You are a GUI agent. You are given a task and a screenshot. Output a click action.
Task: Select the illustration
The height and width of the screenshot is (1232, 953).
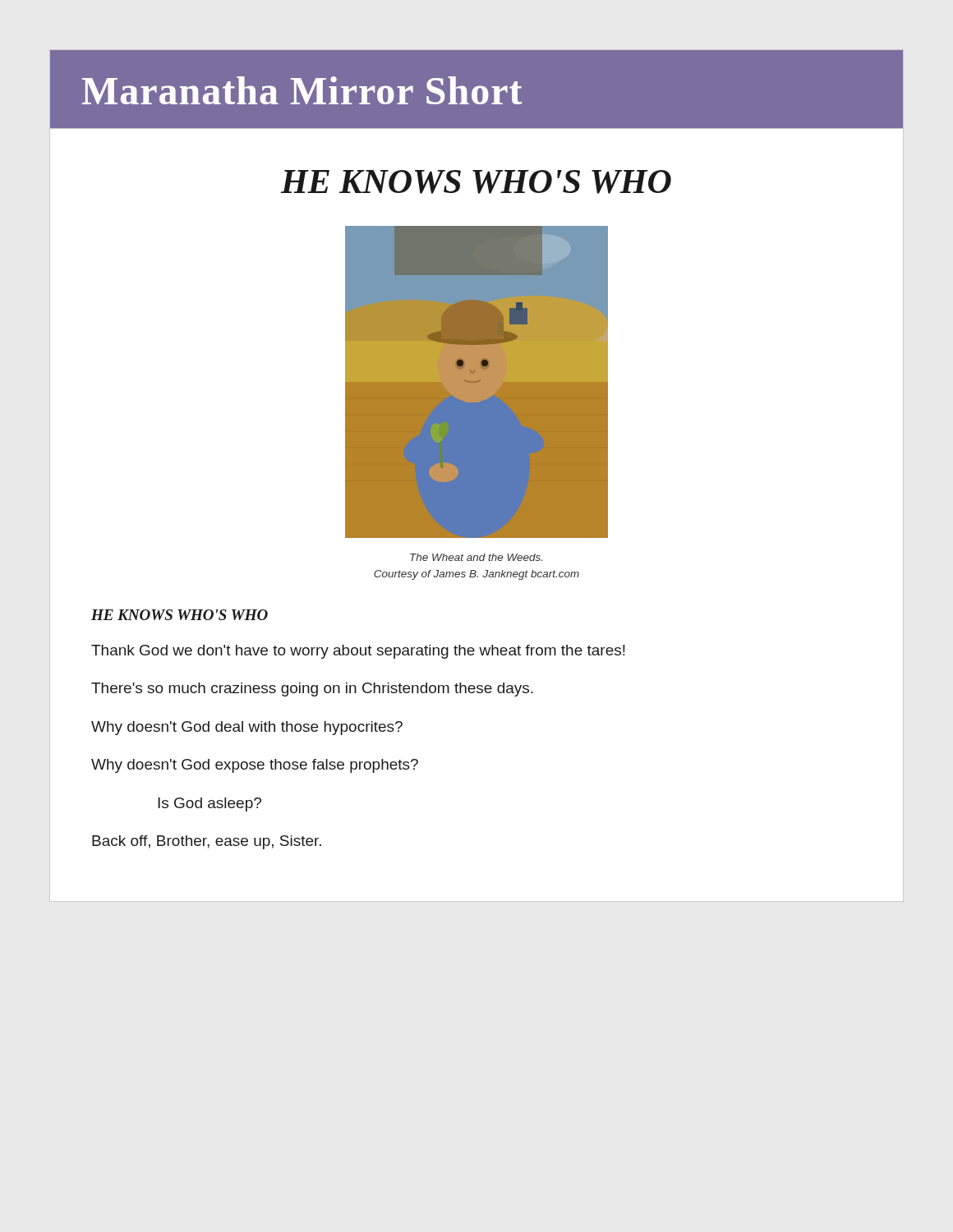[x=476, y=384]
